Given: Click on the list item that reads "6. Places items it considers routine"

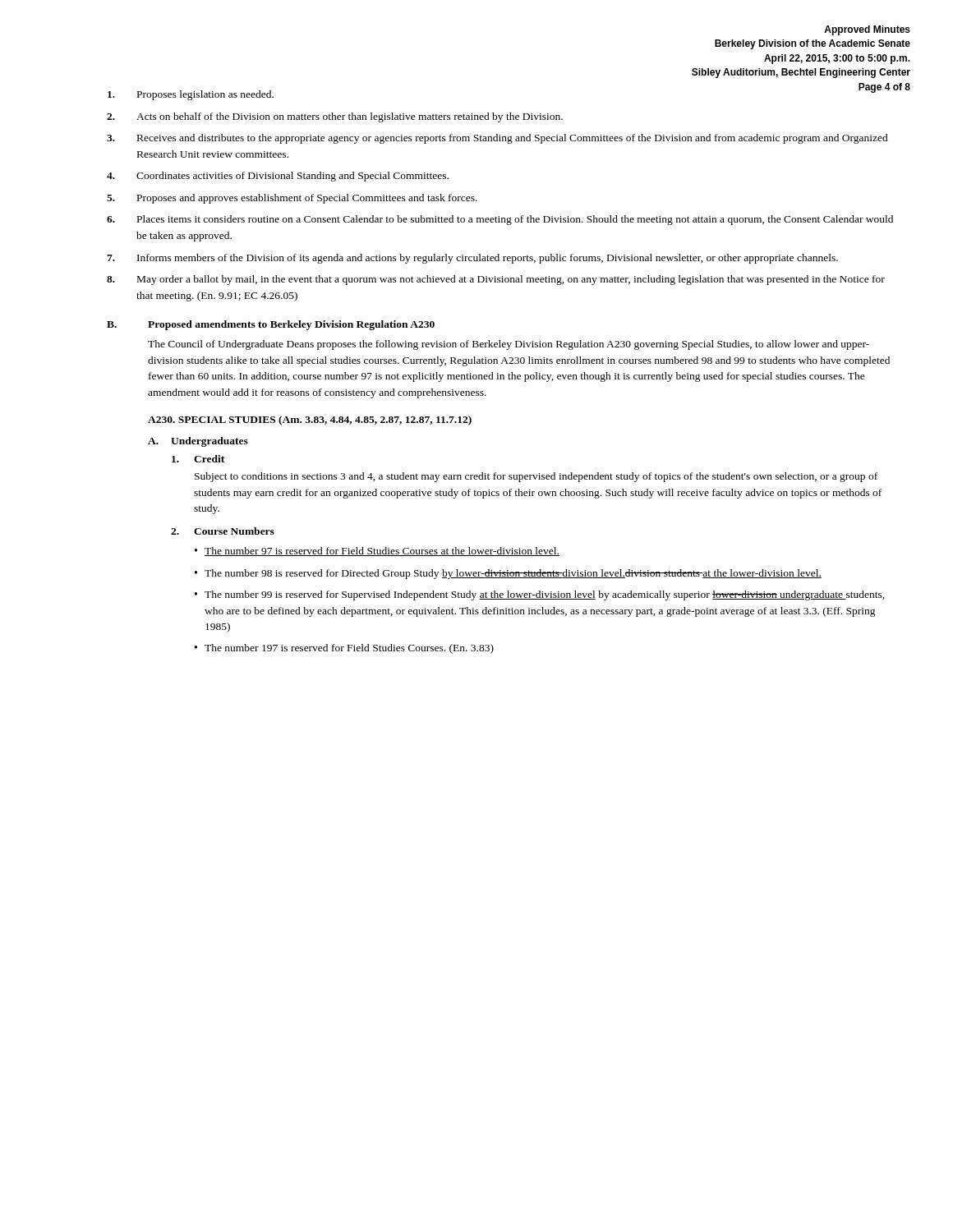Looking at the screenshot, I should [x=503, y=227].
